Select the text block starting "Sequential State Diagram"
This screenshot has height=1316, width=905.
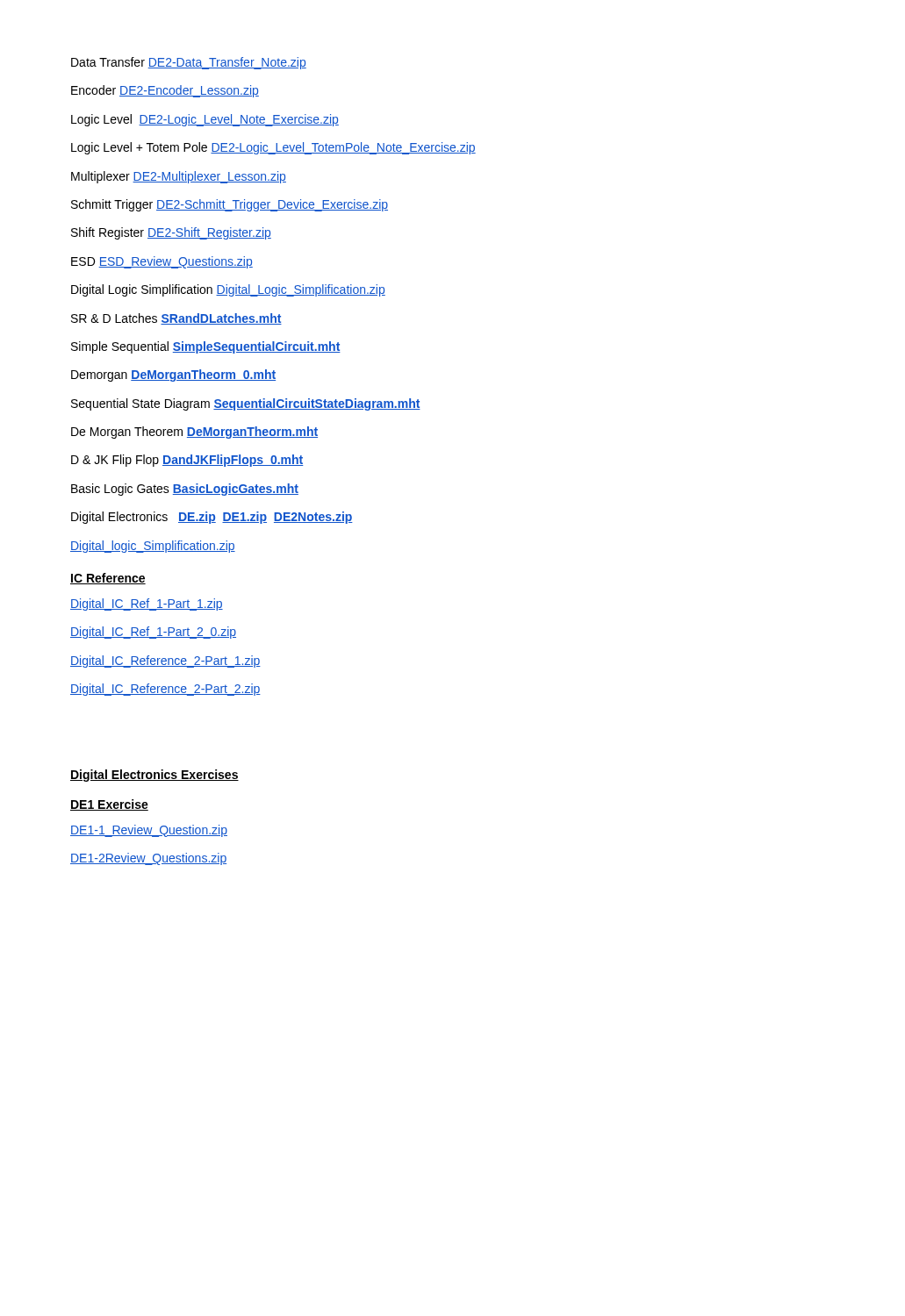(245, 403)
